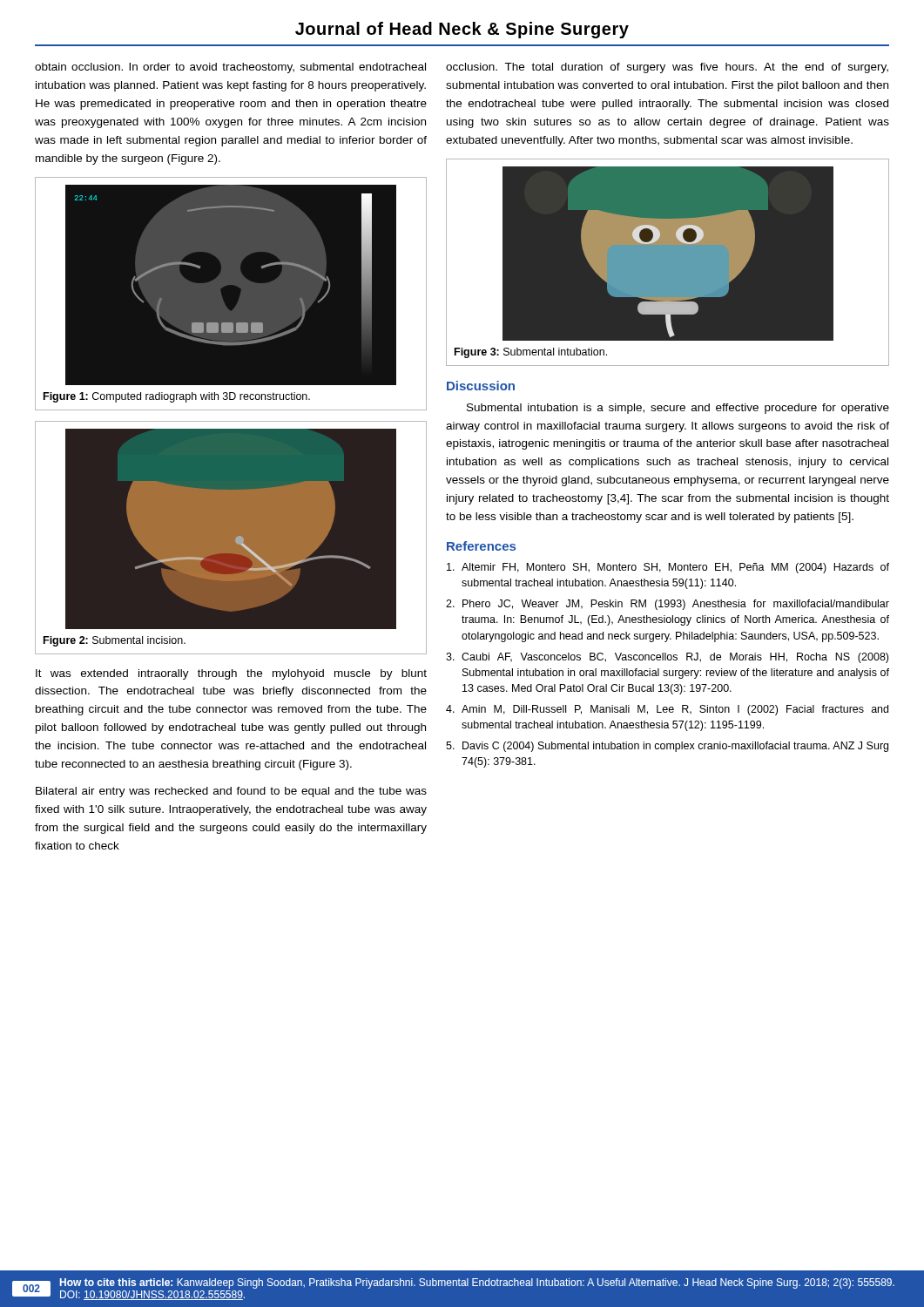
Task: Locate the block of text that opens with "Submental intubation is a"
Action: (x=668, y=462)
